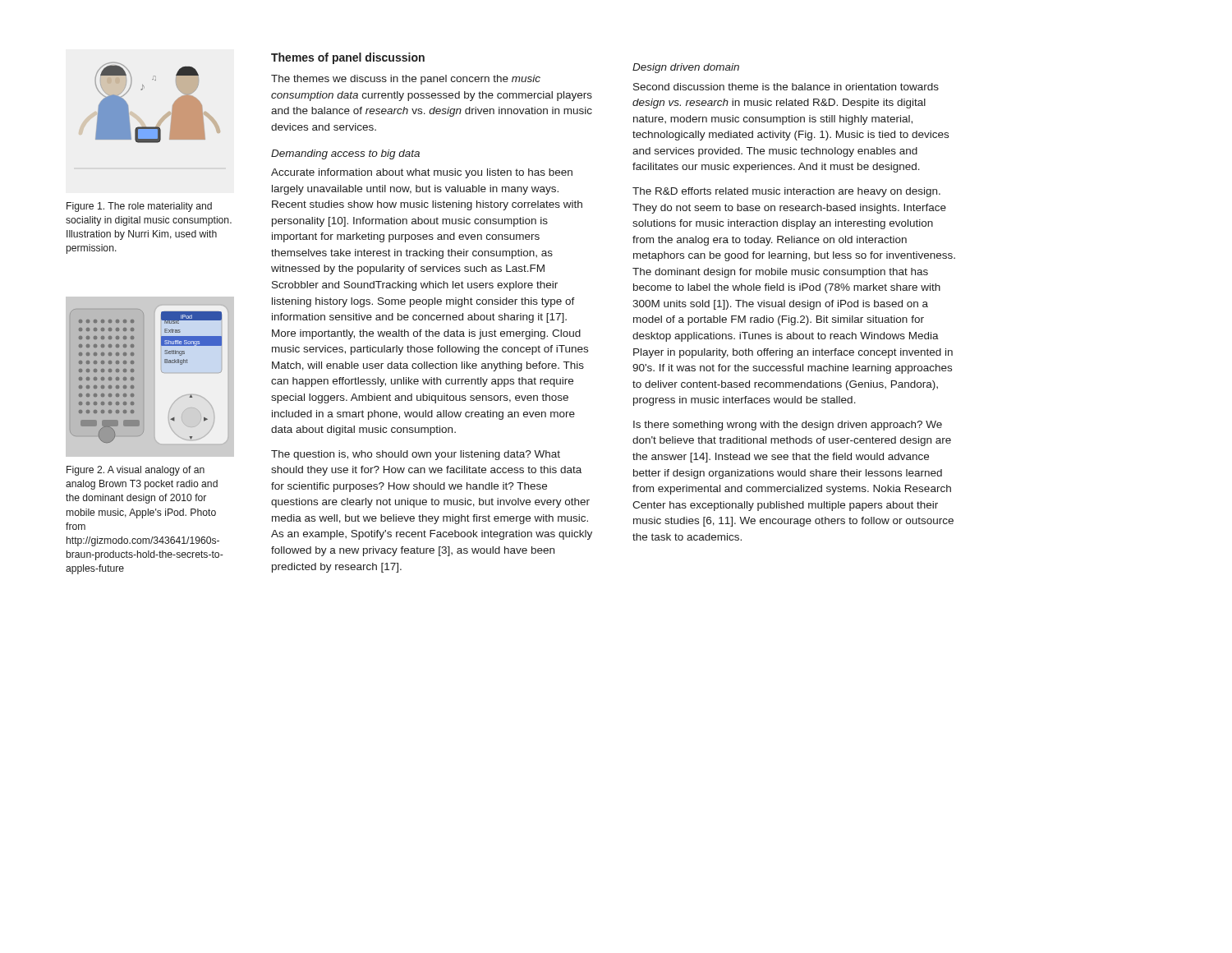Locate the element starting "The question is,"
Image resolution: width=1232 pixels, height=953 pixels.
coord(433,510)
